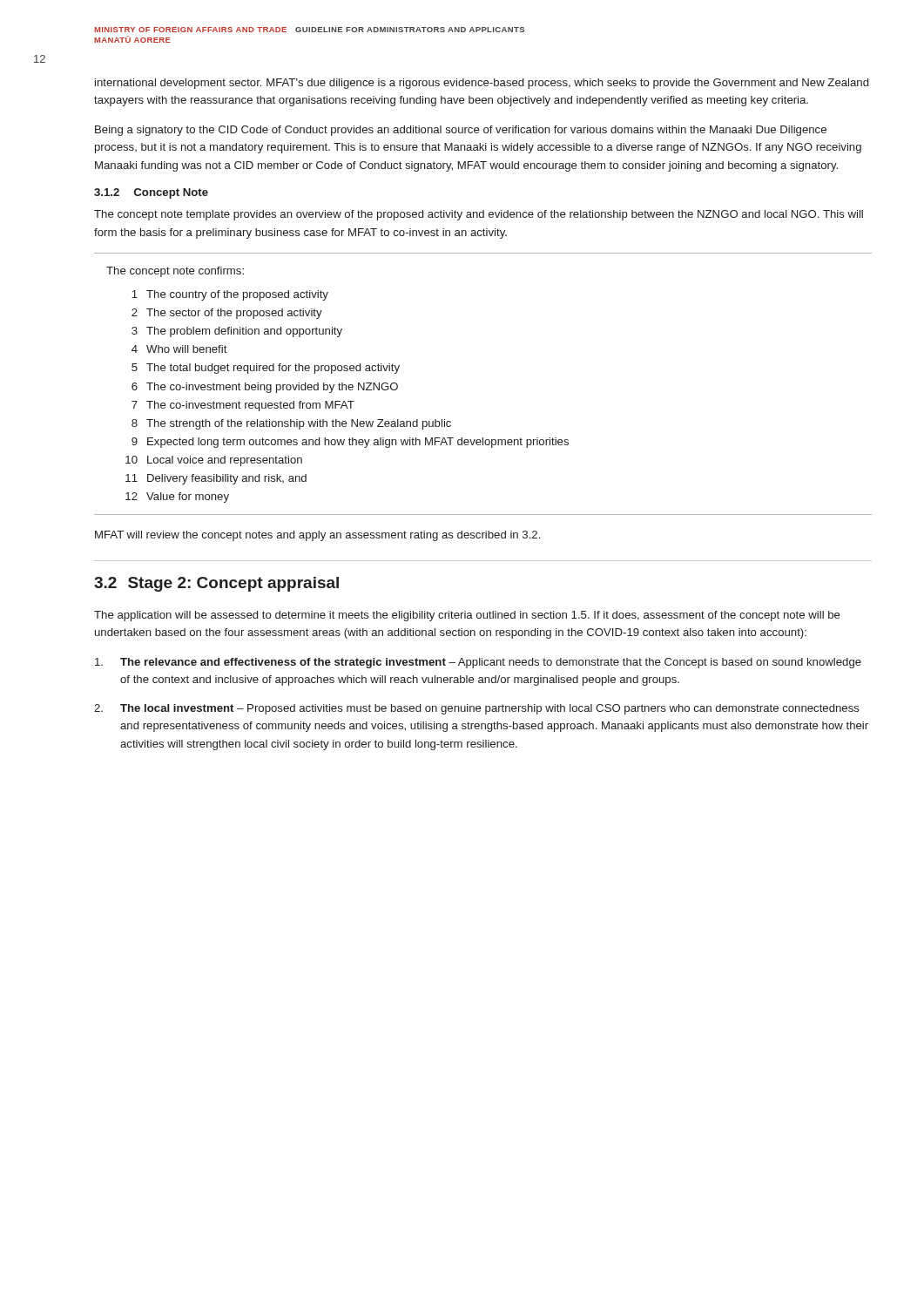
Task: Click on the text block containing "The application will be assessed"
Action: click(x=467, y=624)
